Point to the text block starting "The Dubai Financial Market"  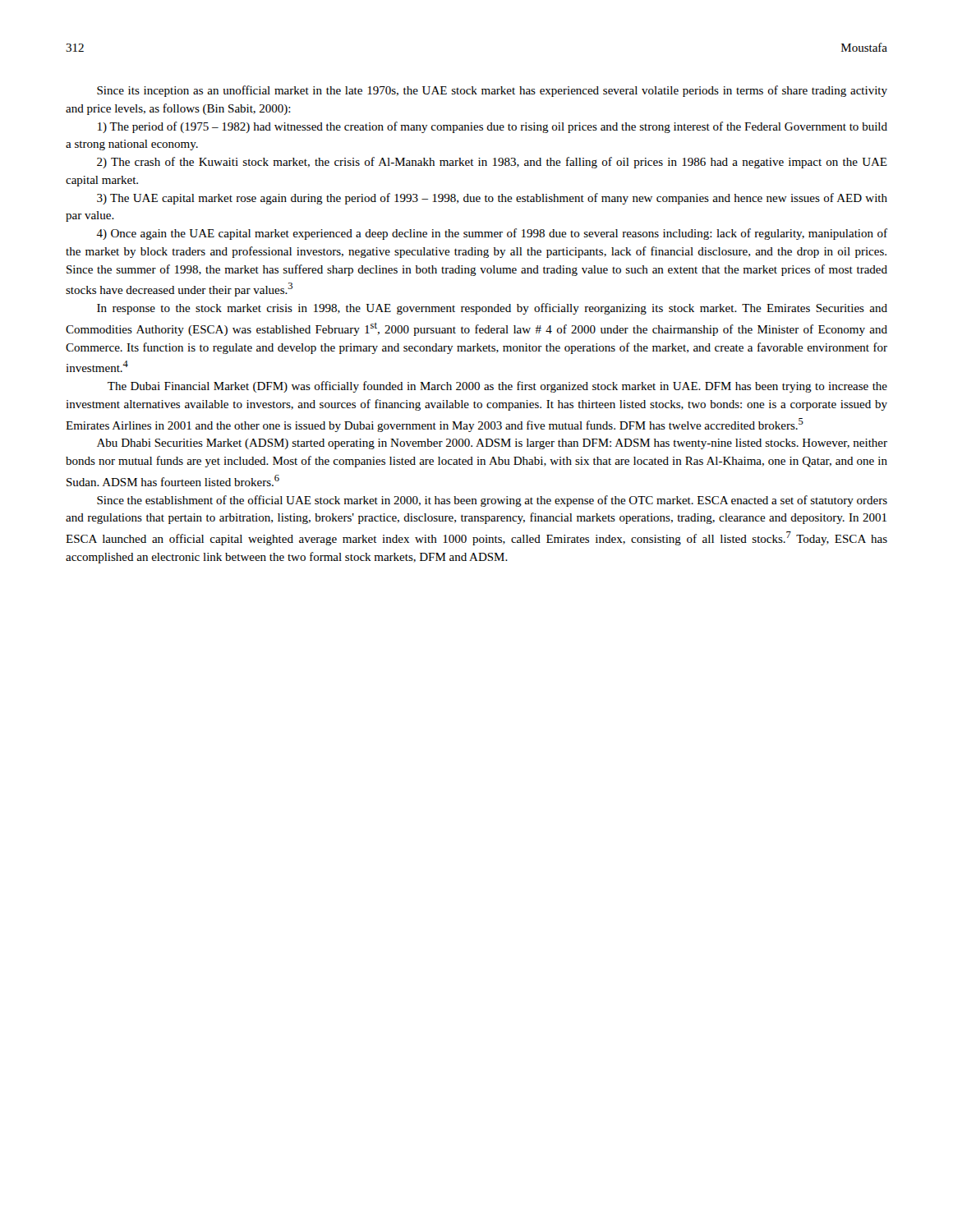pyautogui.click(x=476, y=406)
